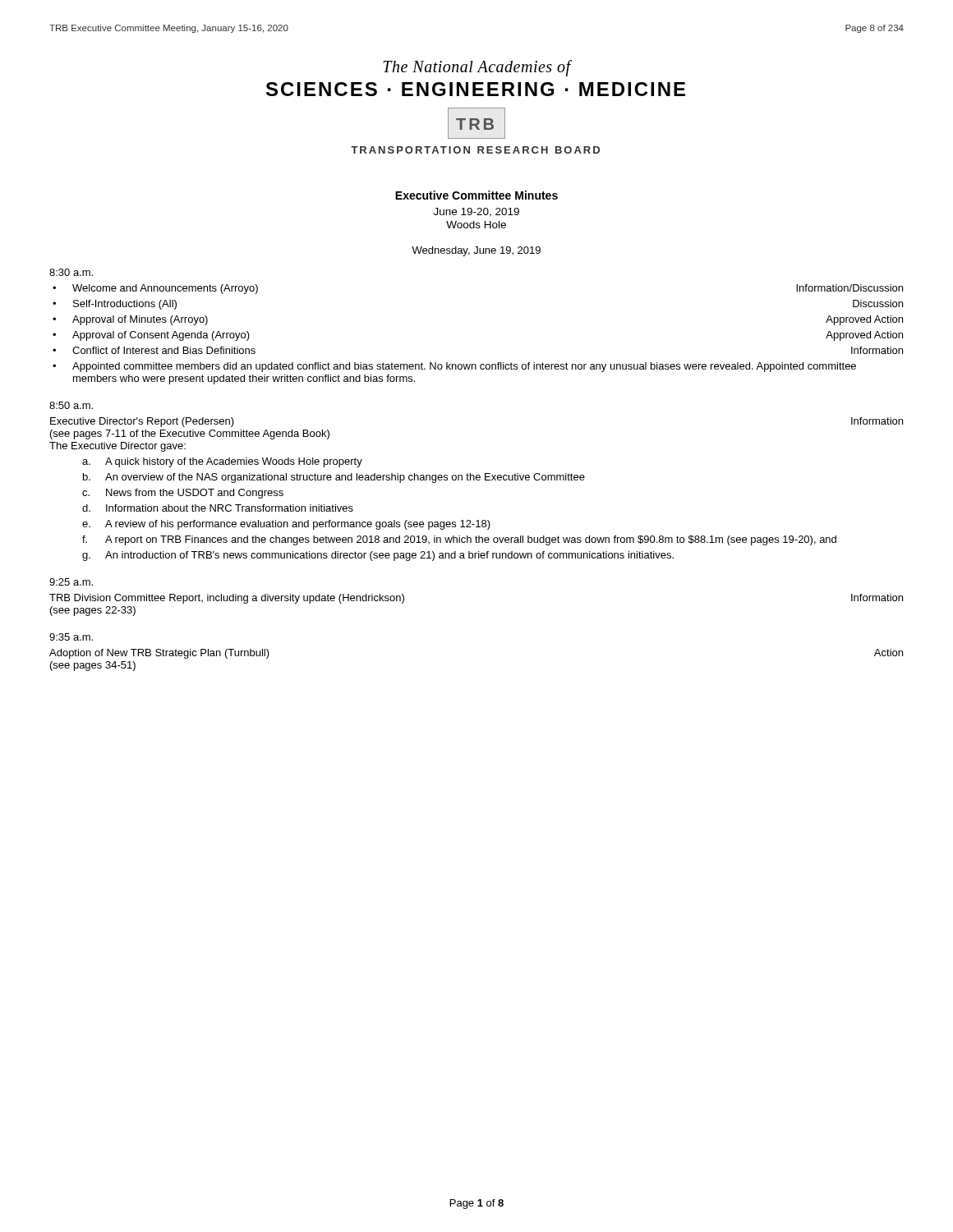Viewport: 953px width, 1232px height.
Task: Navigate to the text starting "8:30 a.m."
Action: tap(72, 272)
